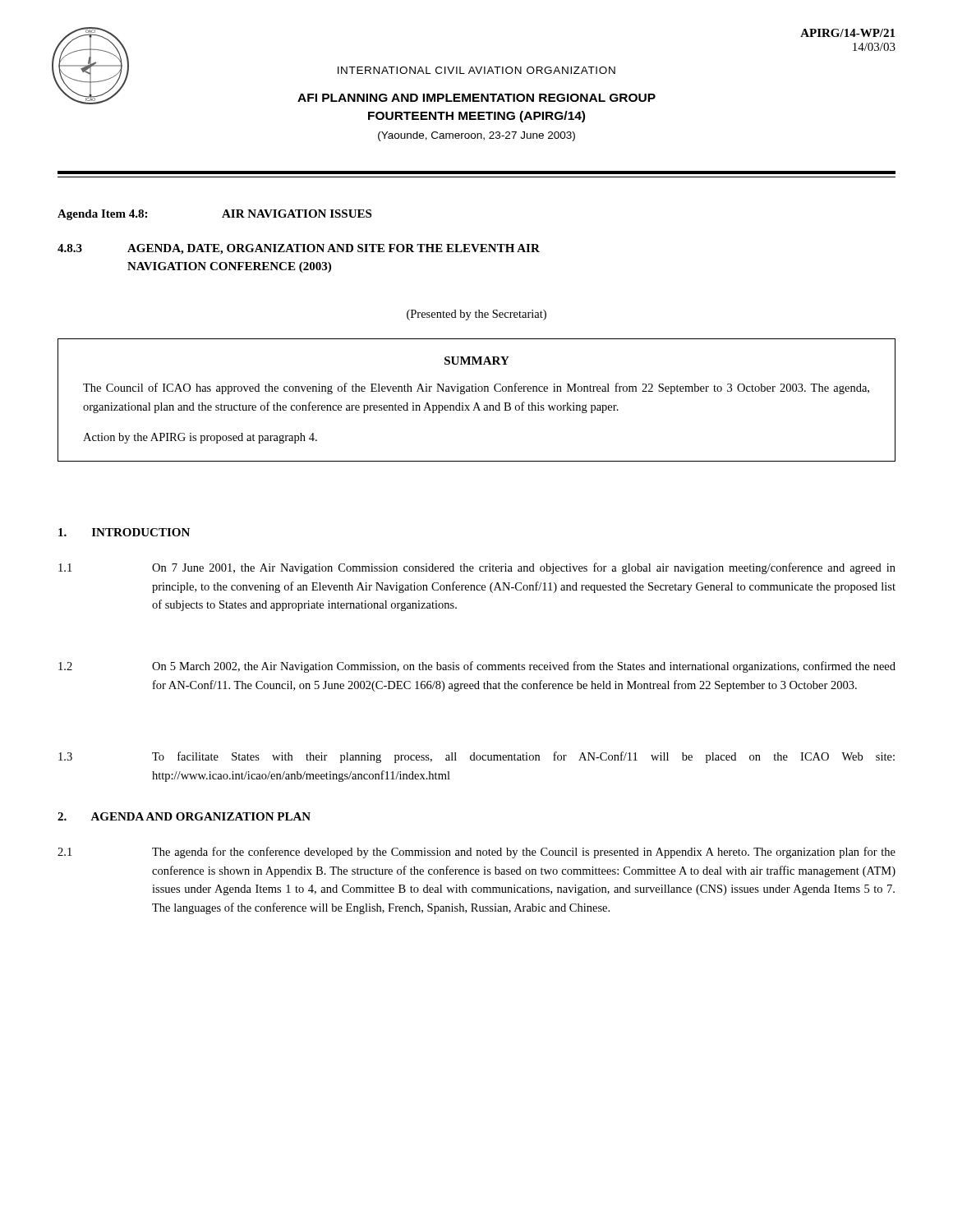Image resolution: width=953 pixels, height=1232 pixels.
Task: Click on the block starting "Agenda Item 4.8:"
Action: point(215,214)
